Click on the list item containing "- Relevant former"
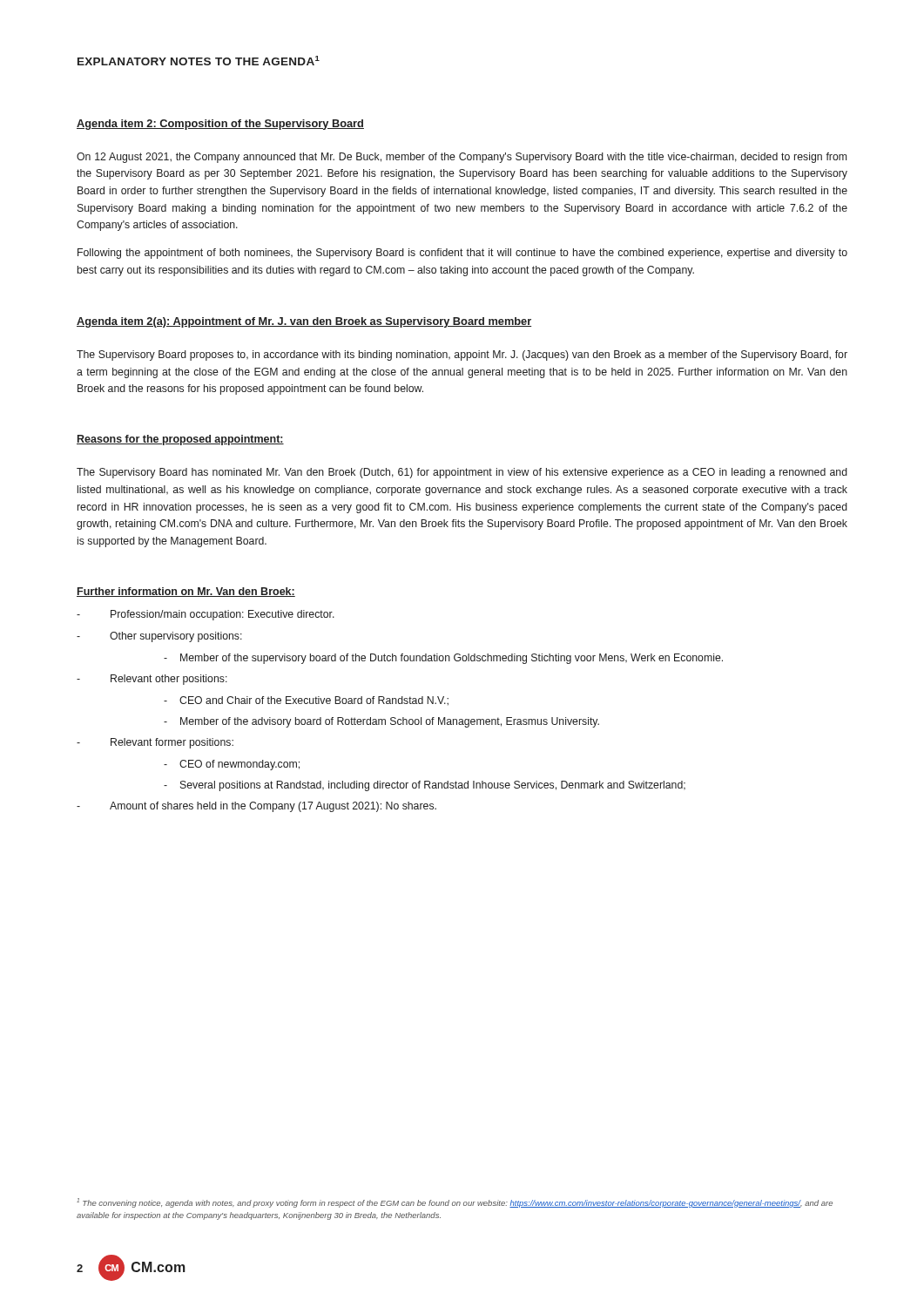 (155, 743)
